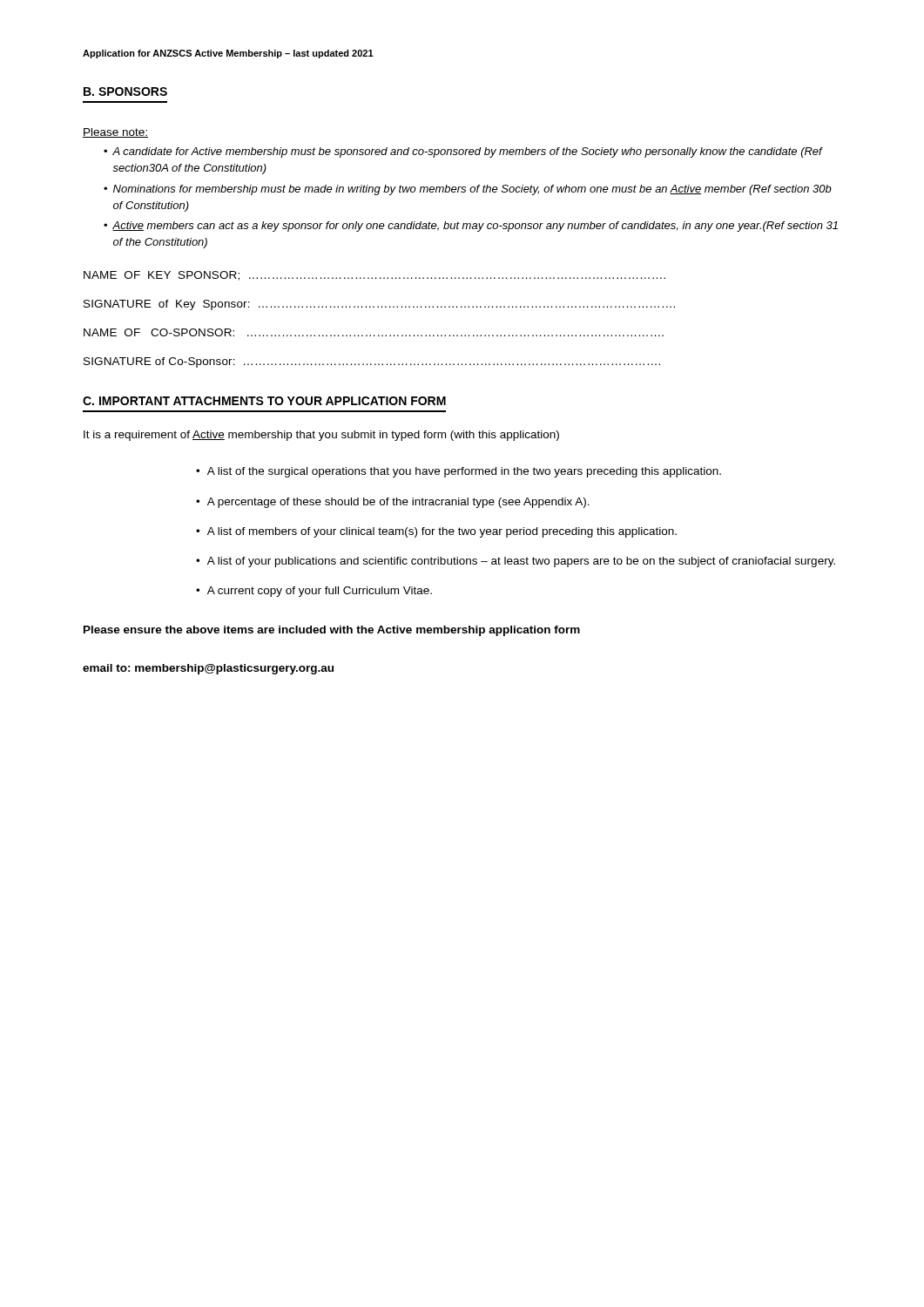Locate the section header containing "B. SPONSORS"
Viewport: 924px width, 1307px height.
125,91
